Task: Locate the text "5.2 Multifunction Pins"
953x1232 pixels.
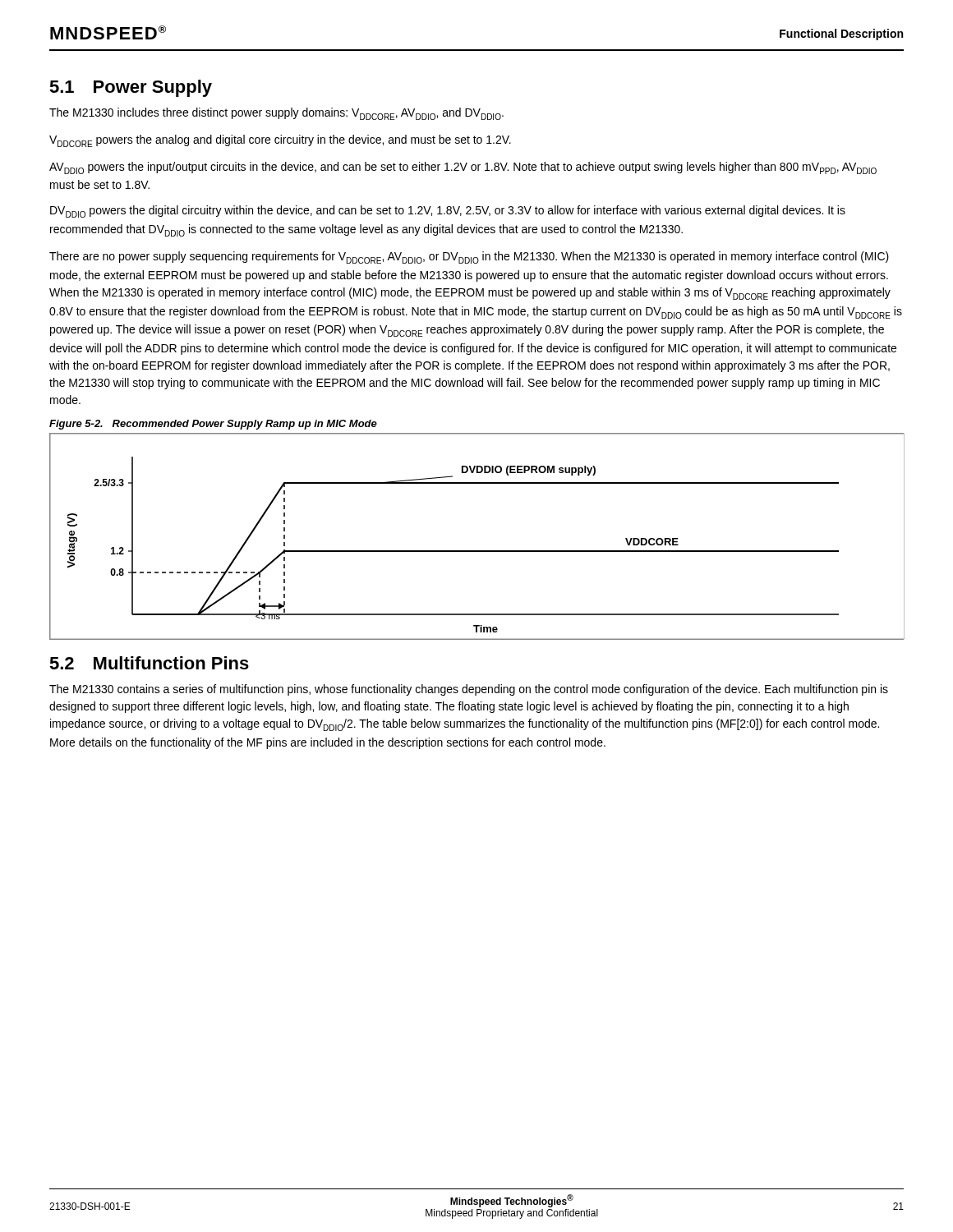Action: click(x=149, y=664)
